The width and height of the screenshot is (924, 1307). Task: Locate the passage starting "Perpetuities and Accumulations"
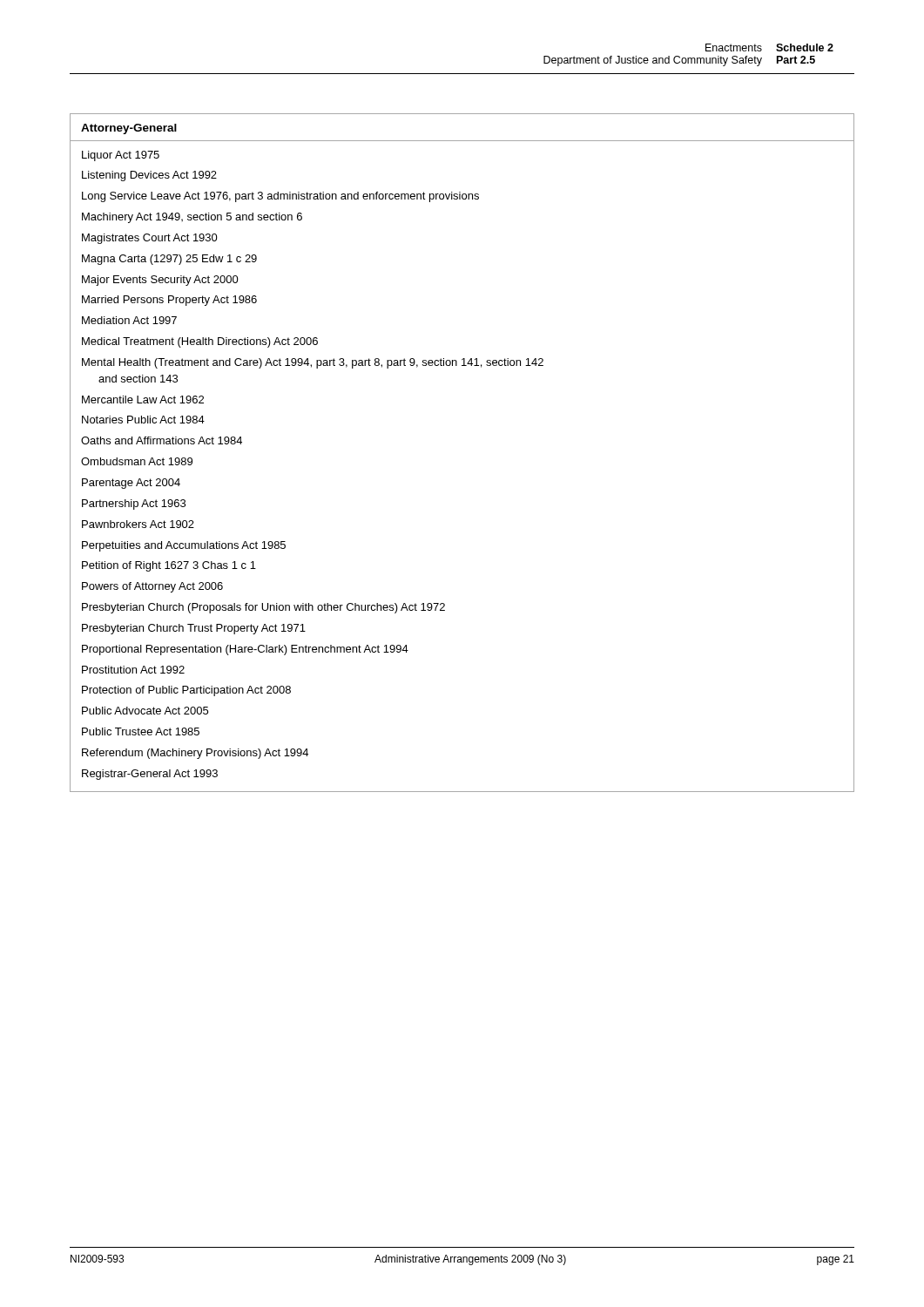tap(184, 545)
